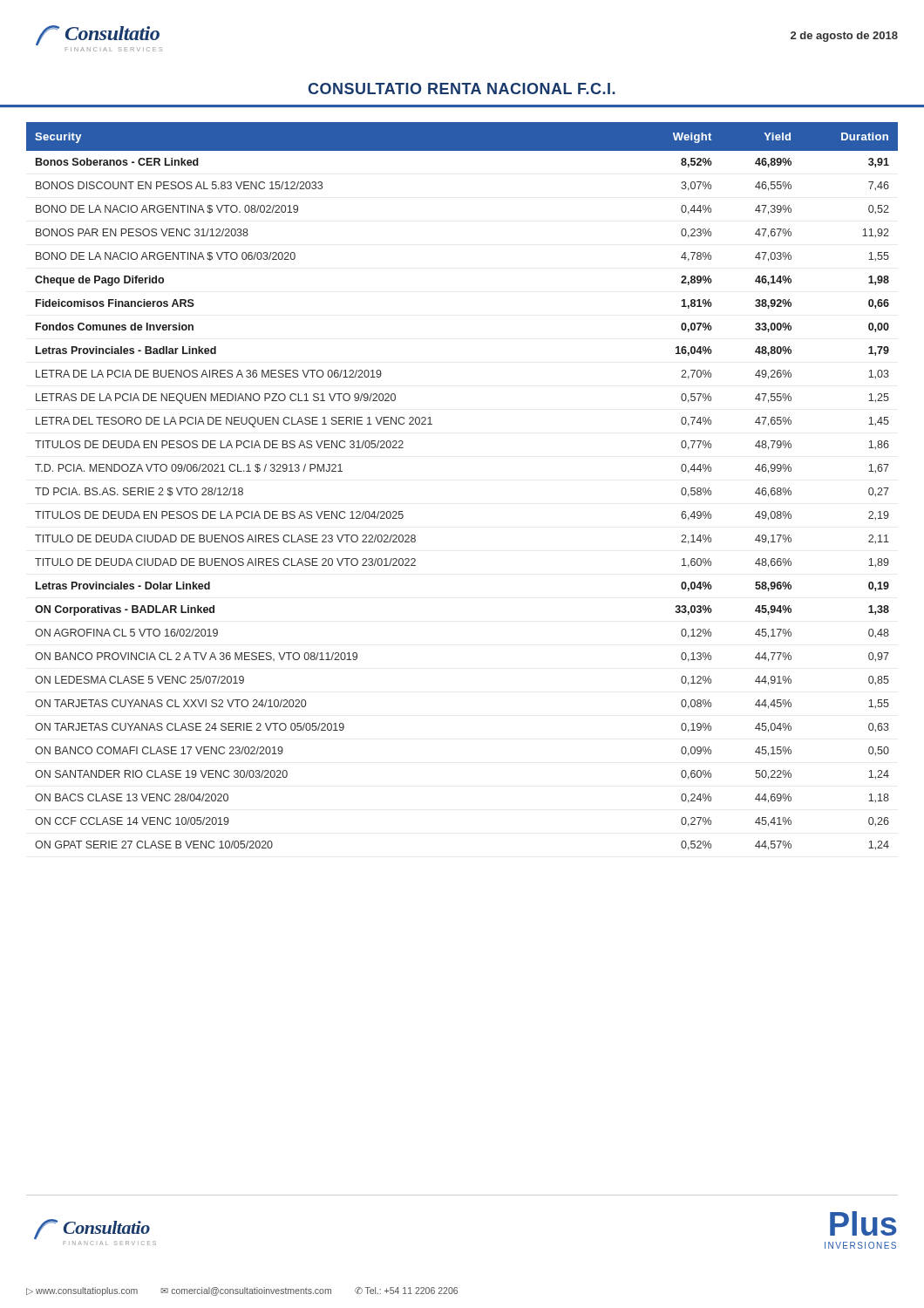Click the table

[462, 490]
